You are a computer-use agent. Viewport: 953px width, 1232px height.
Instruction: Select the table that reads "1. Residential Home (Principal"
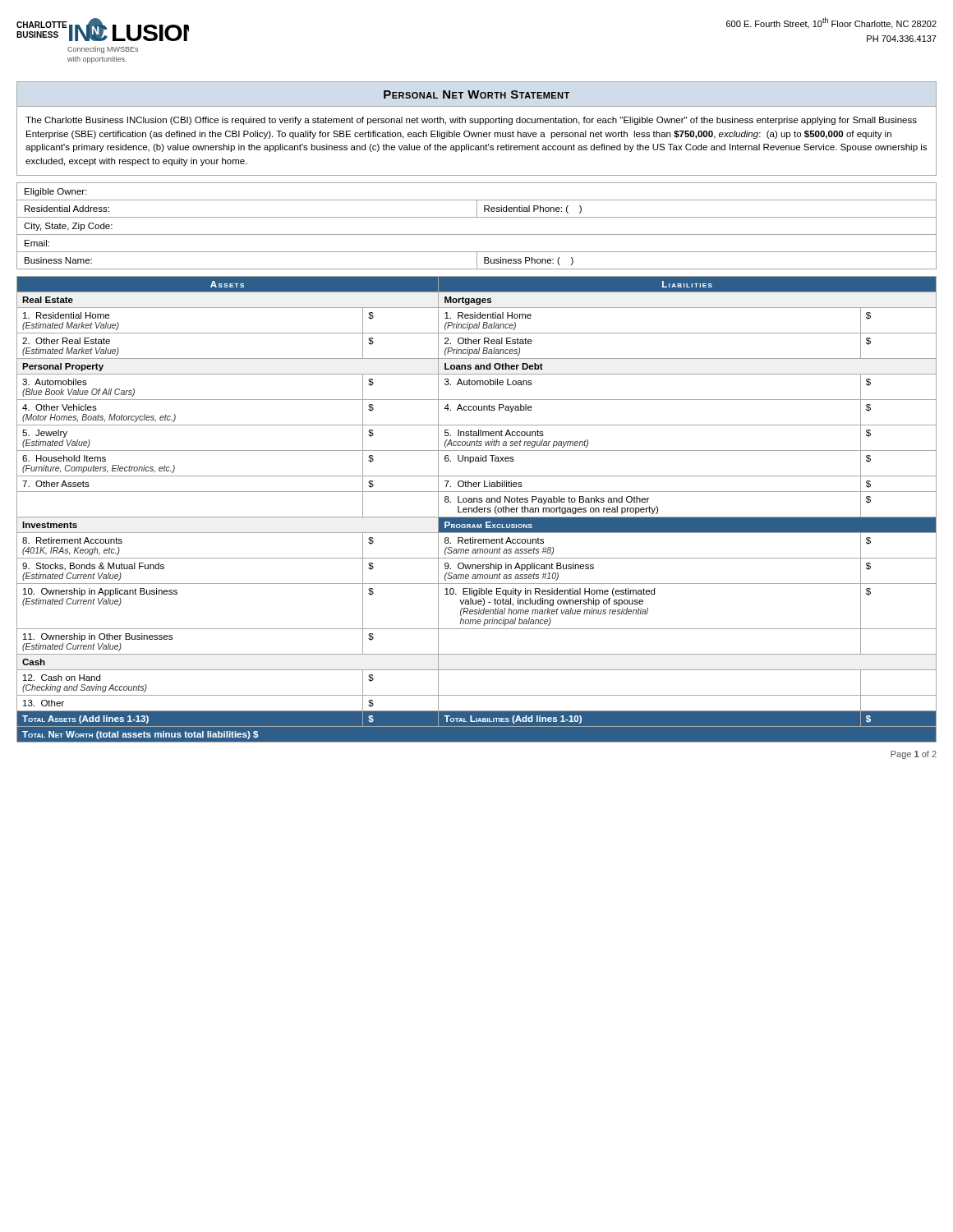coord(476,509)
